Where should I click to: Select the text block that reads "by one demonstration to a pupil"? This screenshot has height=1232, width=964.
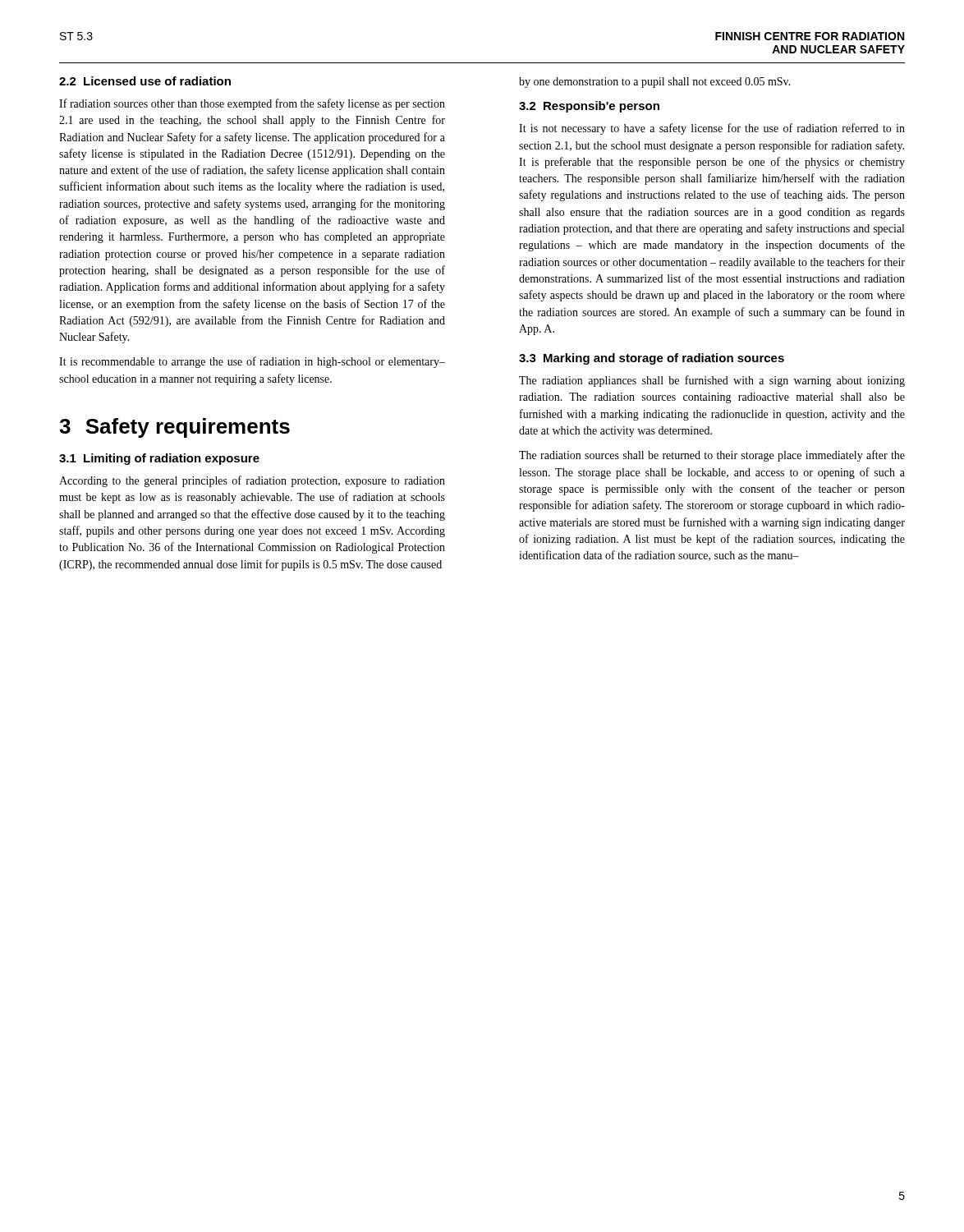point(655,82)
